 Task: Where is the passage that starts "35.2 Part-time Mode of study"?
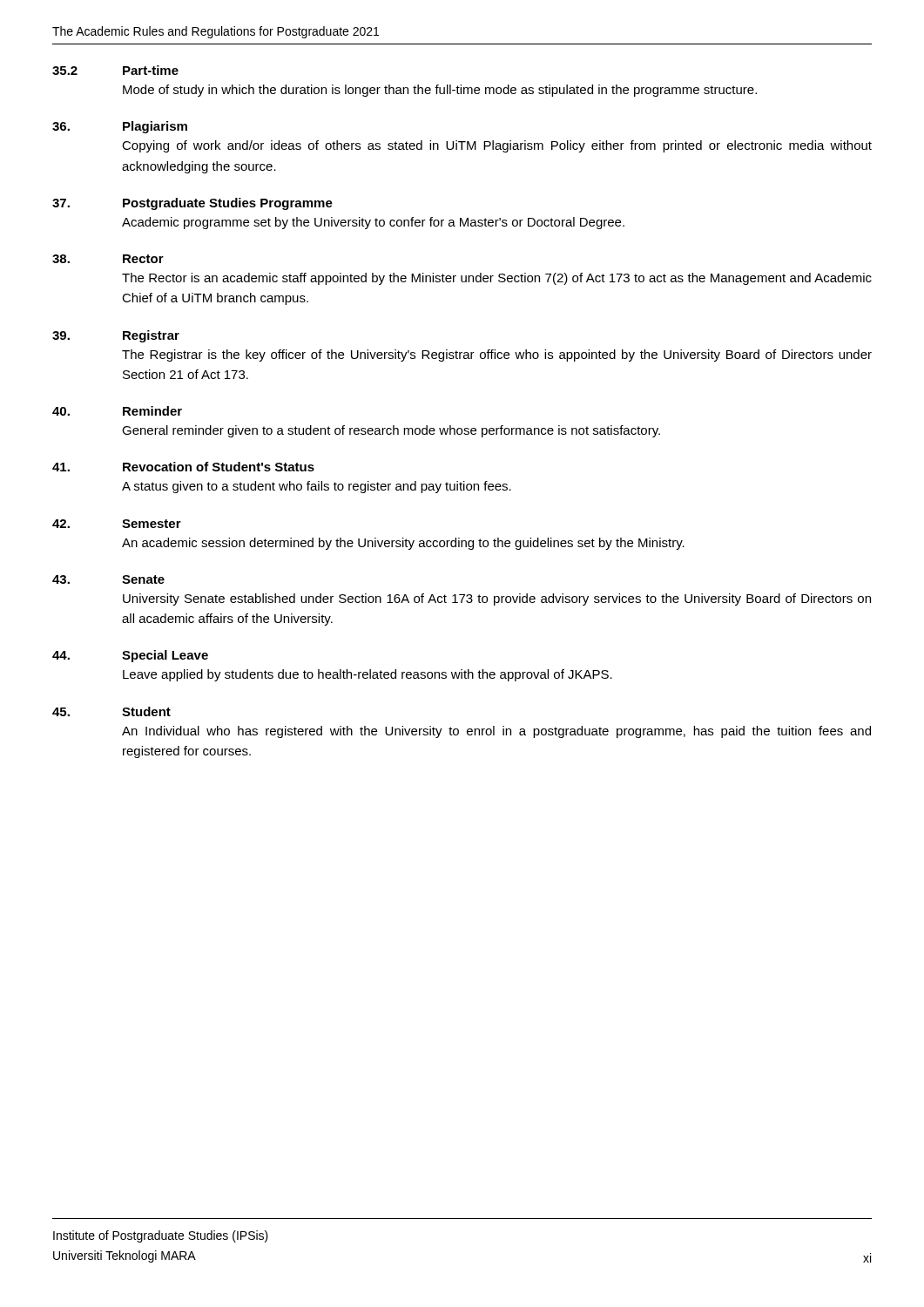point(462,81)
